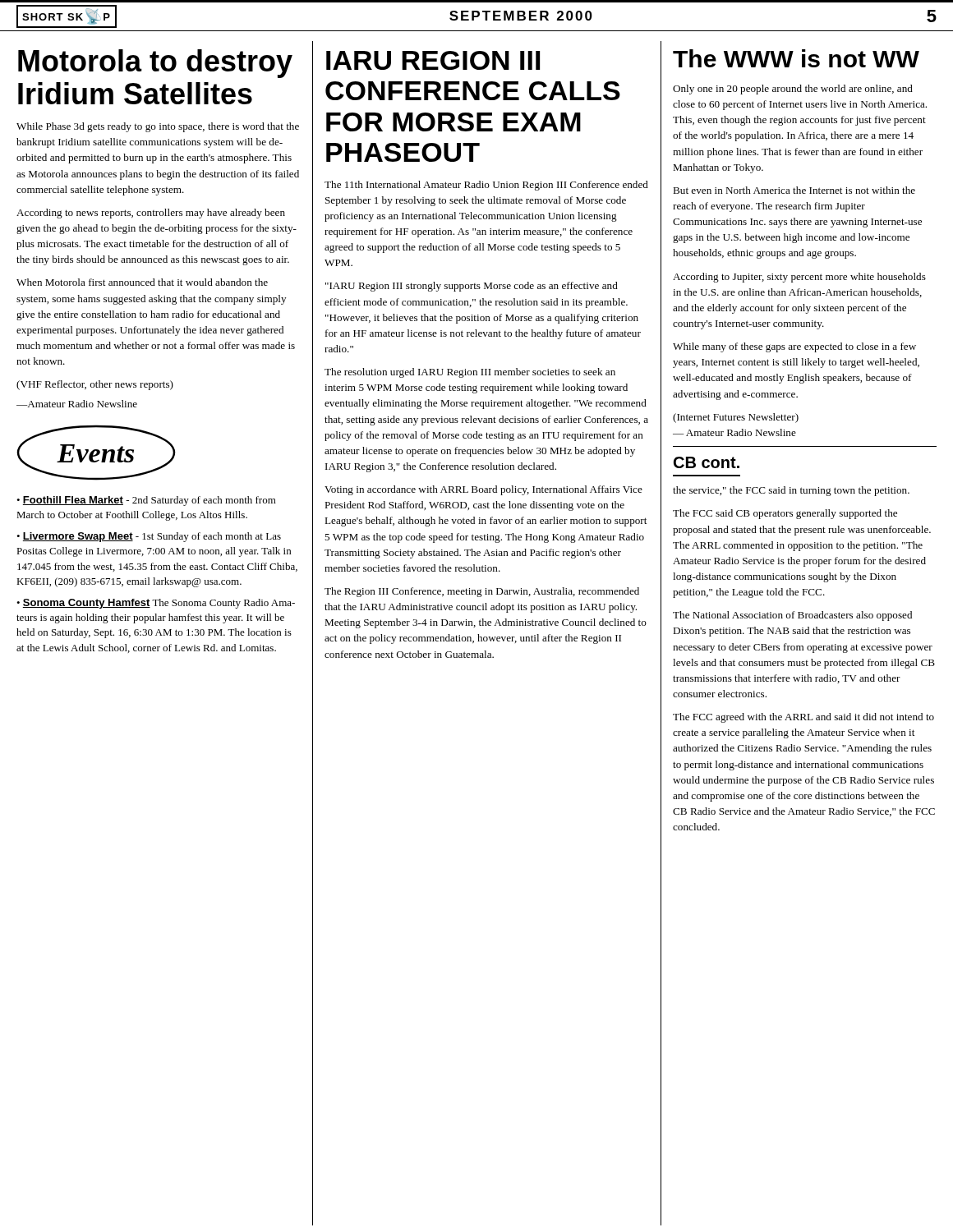Find the text block that reads "the service," the FCC"

point(791,490)
